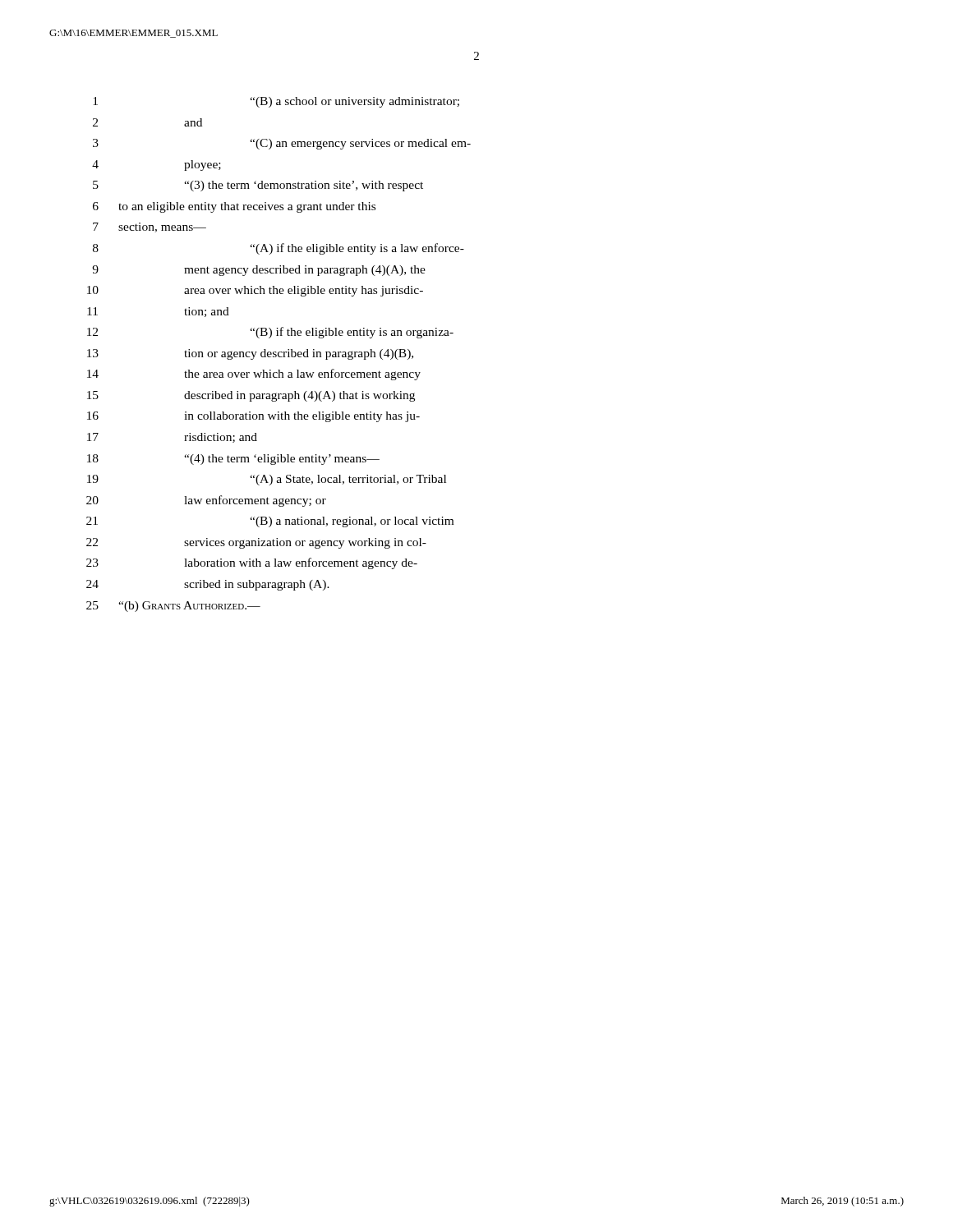Click the passage that begins "18 “(4) the term ‘eligible"
The image size is (953, 1232).
tap(233, 460)
